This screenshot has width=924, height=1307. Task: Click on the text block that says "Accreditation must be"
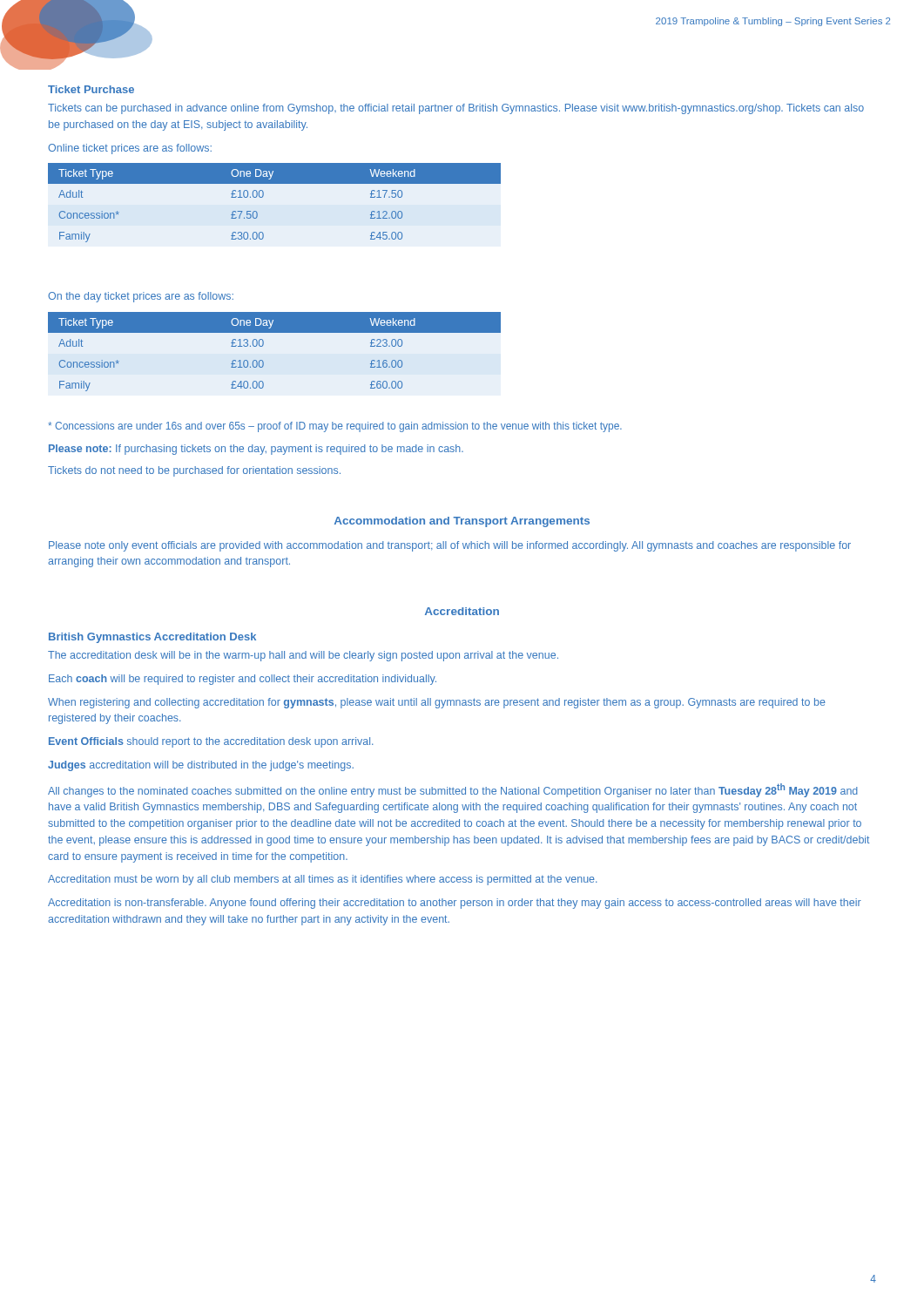pos(323,880)
